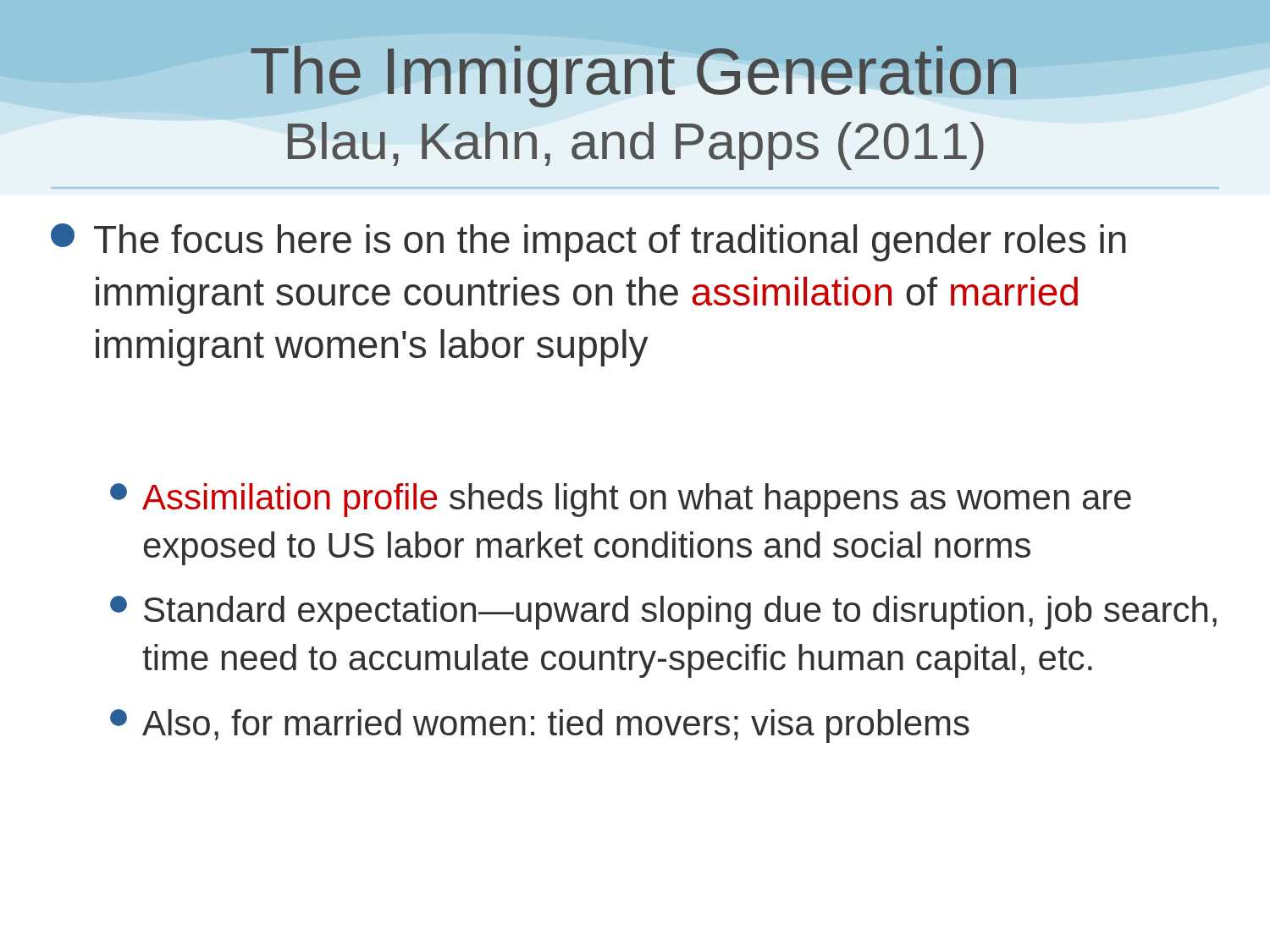This screenshot has height=952, width=1270.
Task: Select the list item that says "Also, for married women: tied movers; visa"
Action: click(540, 724)
